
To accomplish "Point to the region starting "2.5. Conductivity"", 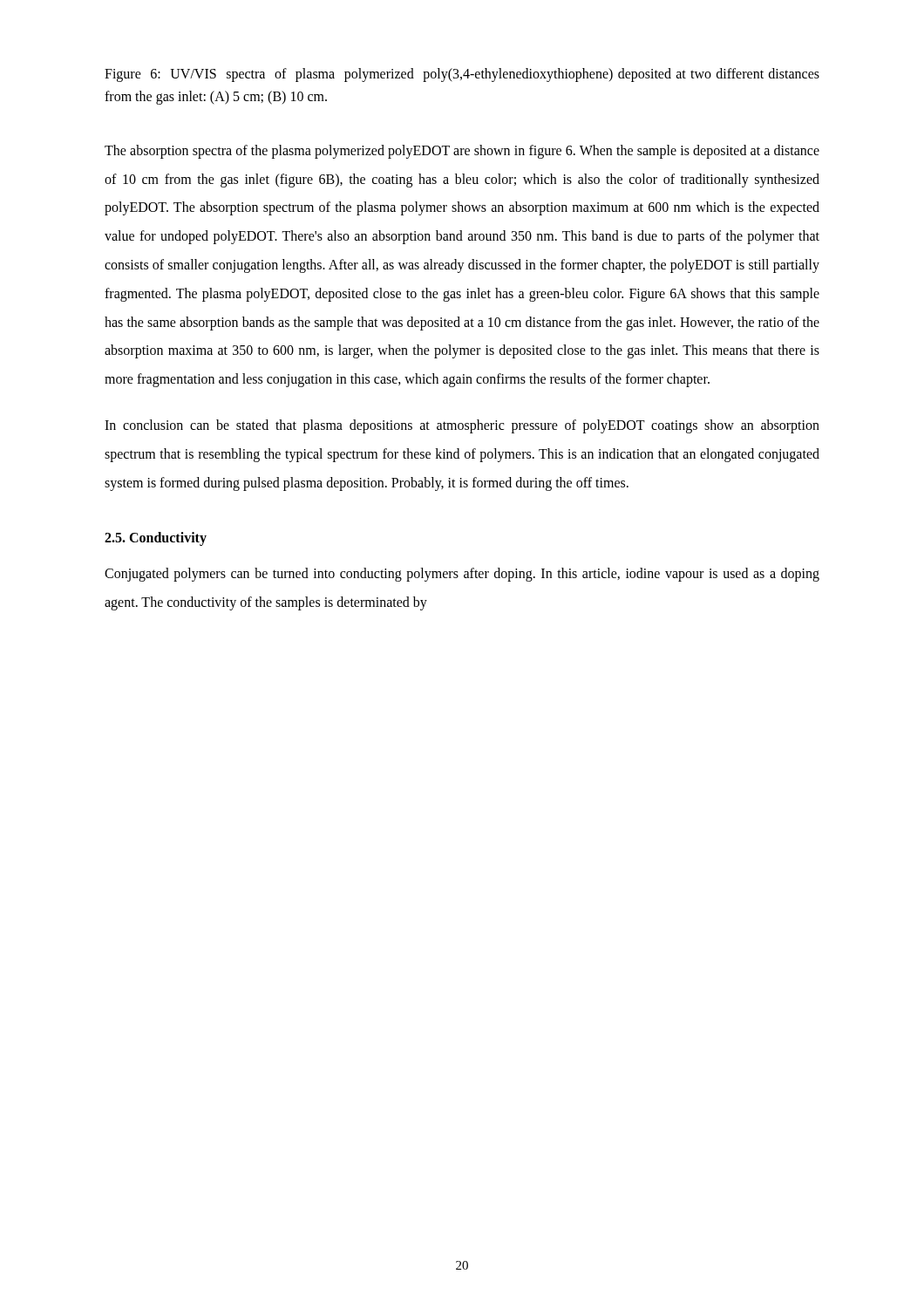I will (x=156, y=538).
